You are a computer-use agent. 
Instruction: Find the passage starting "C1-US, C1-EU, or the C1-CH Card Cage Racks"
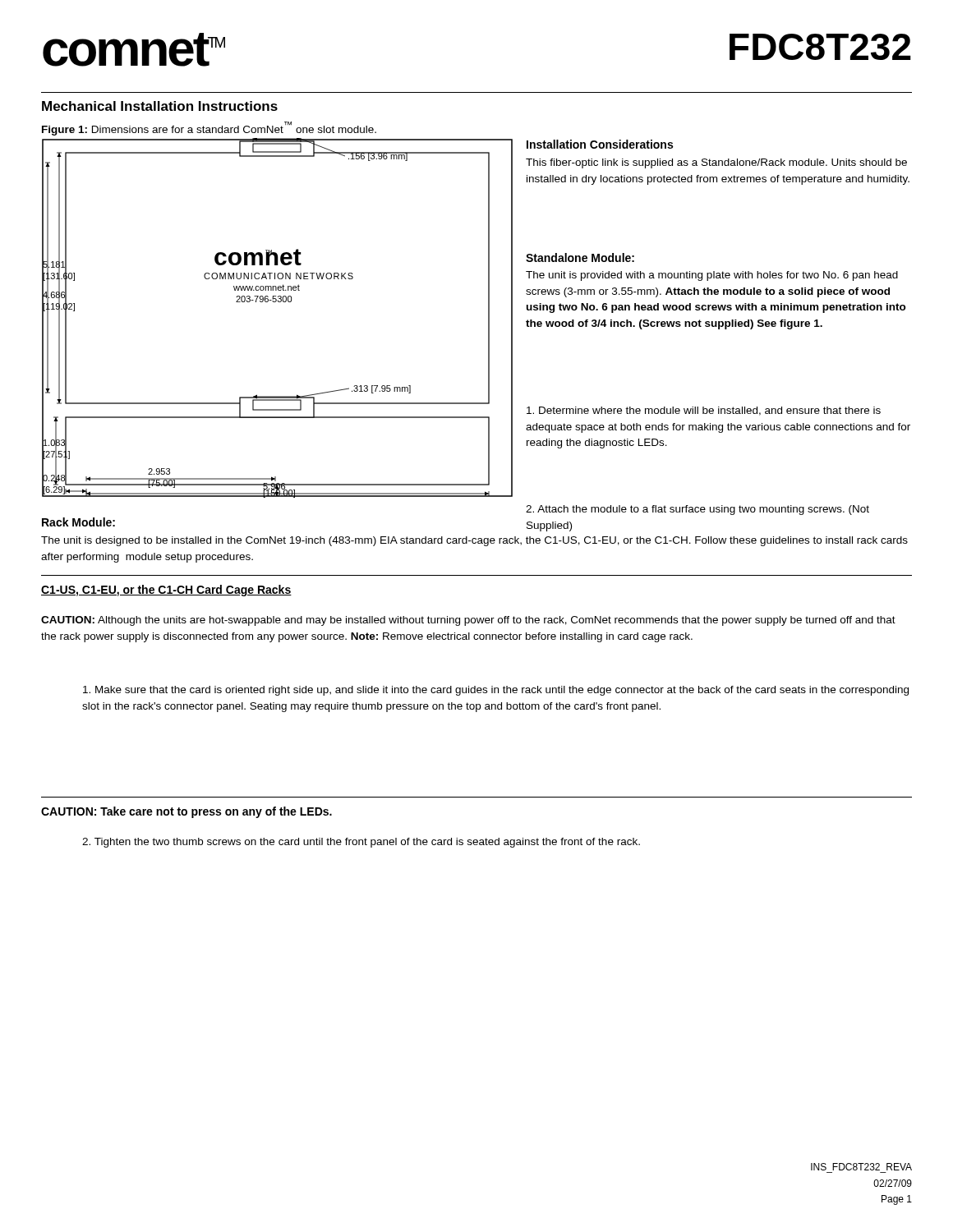[x=166, y=590]
